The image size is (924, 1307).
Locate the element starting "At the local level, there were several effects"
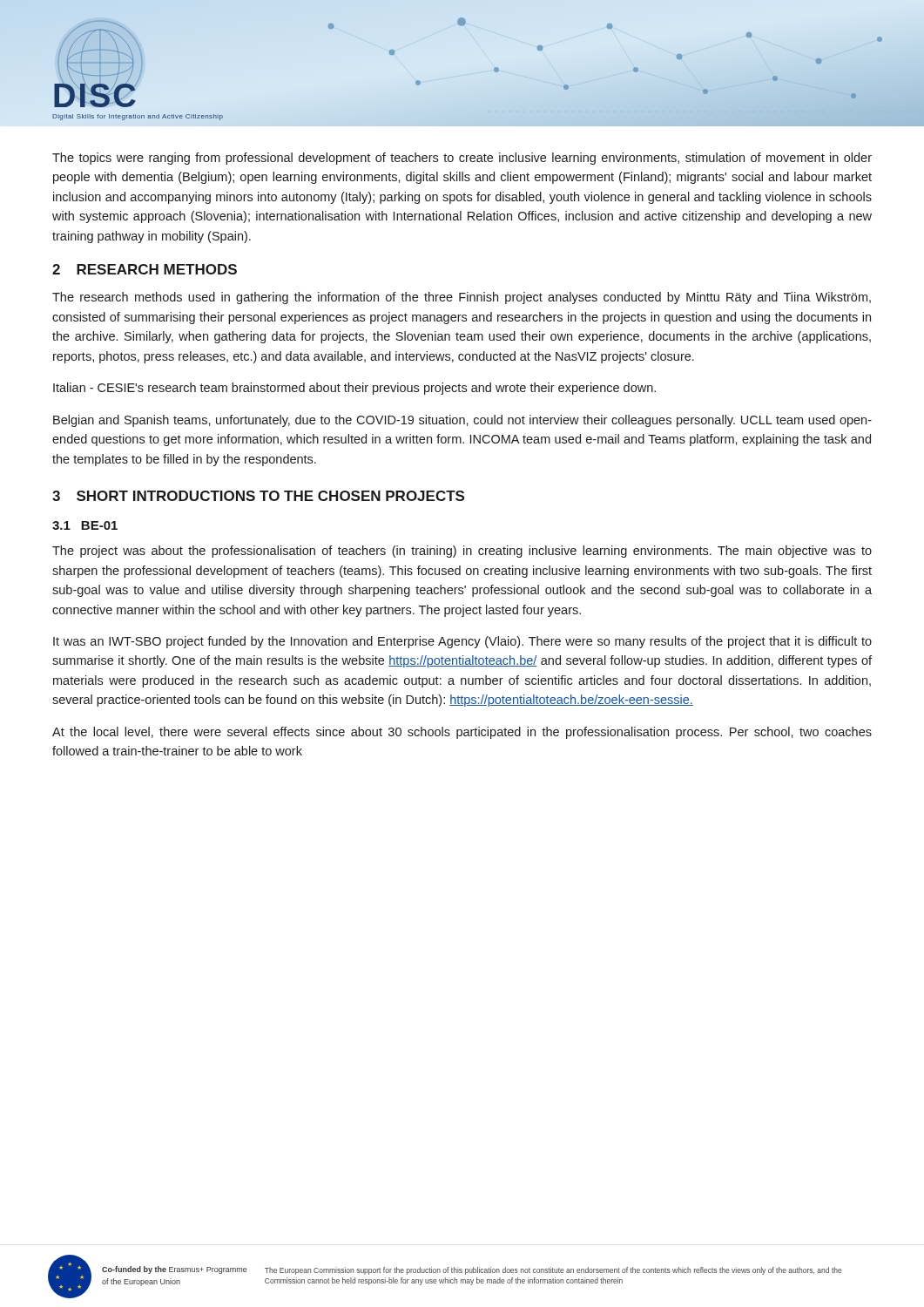(x=462, y=742)
